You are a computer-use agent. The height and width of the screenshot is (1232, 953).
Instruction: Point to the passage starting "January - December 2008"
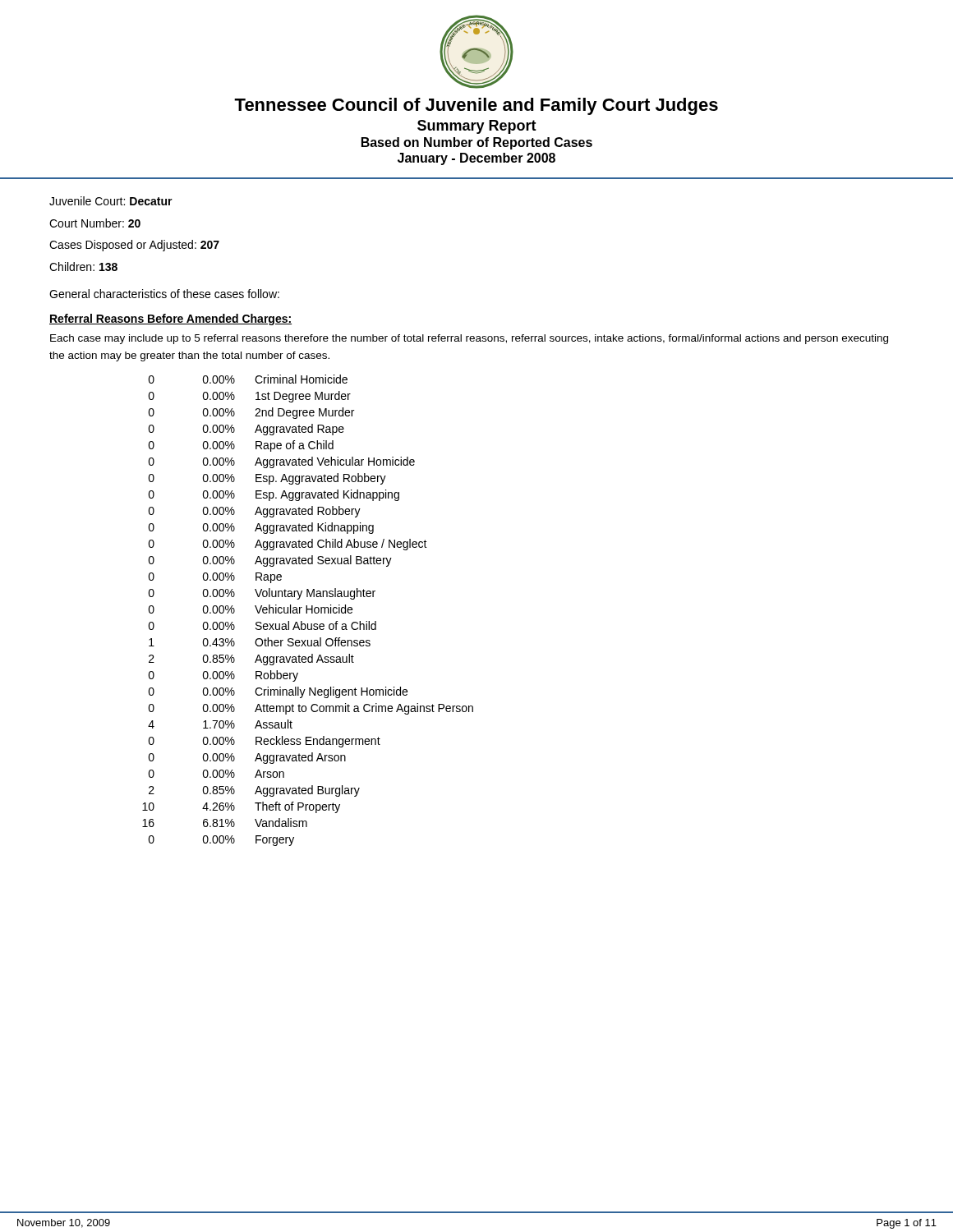(x=476, y=158)
